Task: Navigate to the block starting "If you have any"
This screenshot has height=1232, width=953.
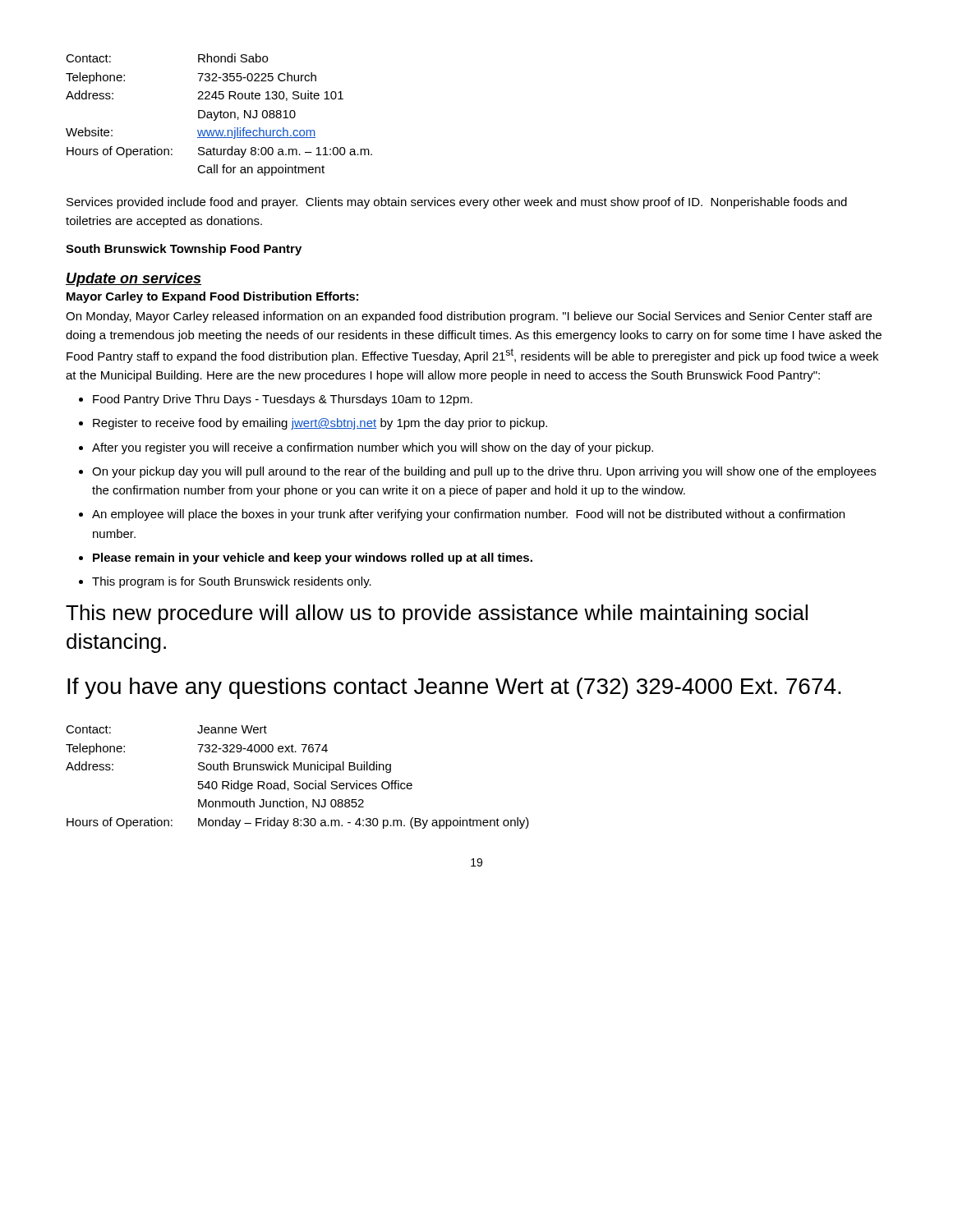Action: coord(454,687)
